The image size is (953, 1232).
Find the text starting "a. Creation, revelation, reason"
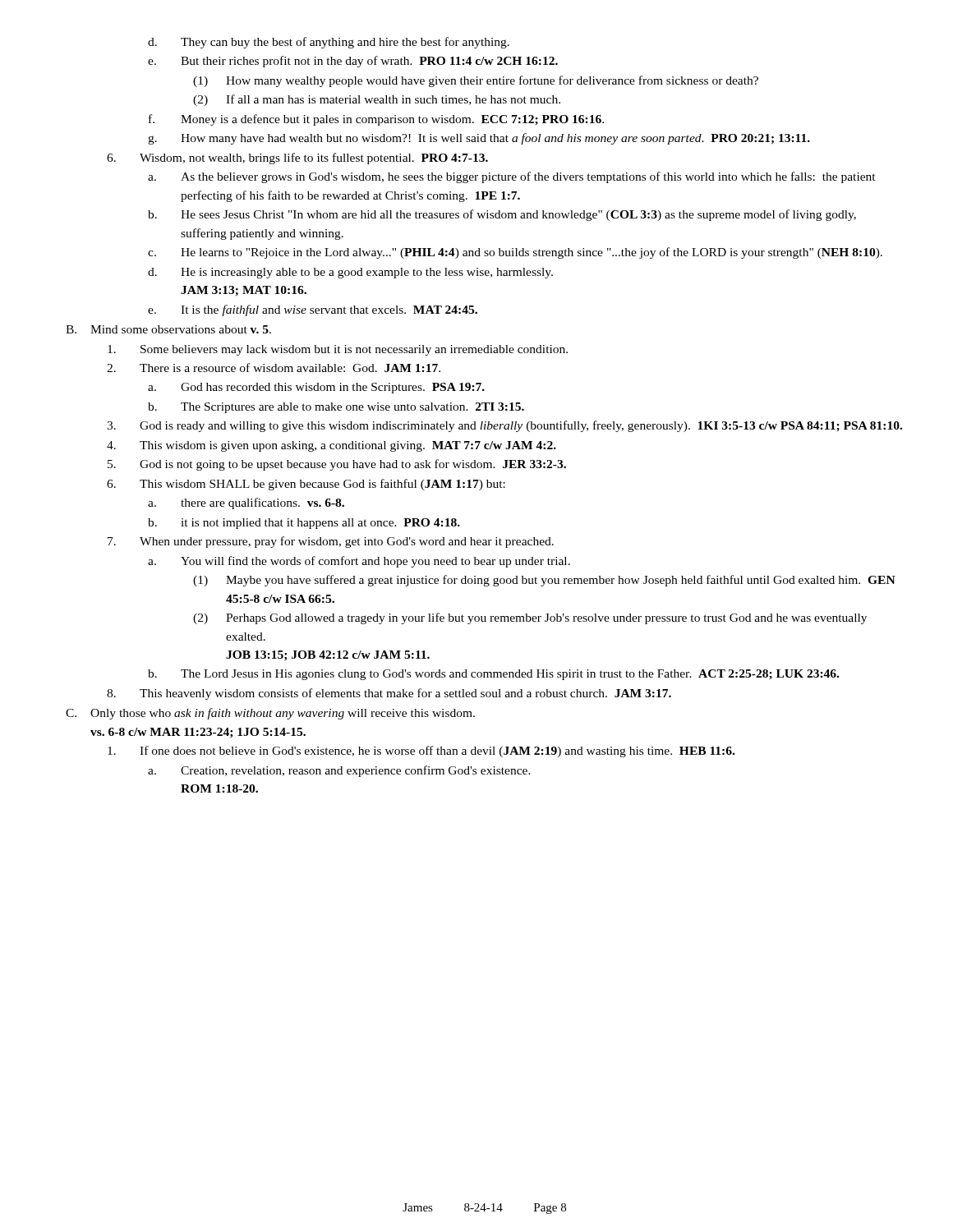coord(526,780)
